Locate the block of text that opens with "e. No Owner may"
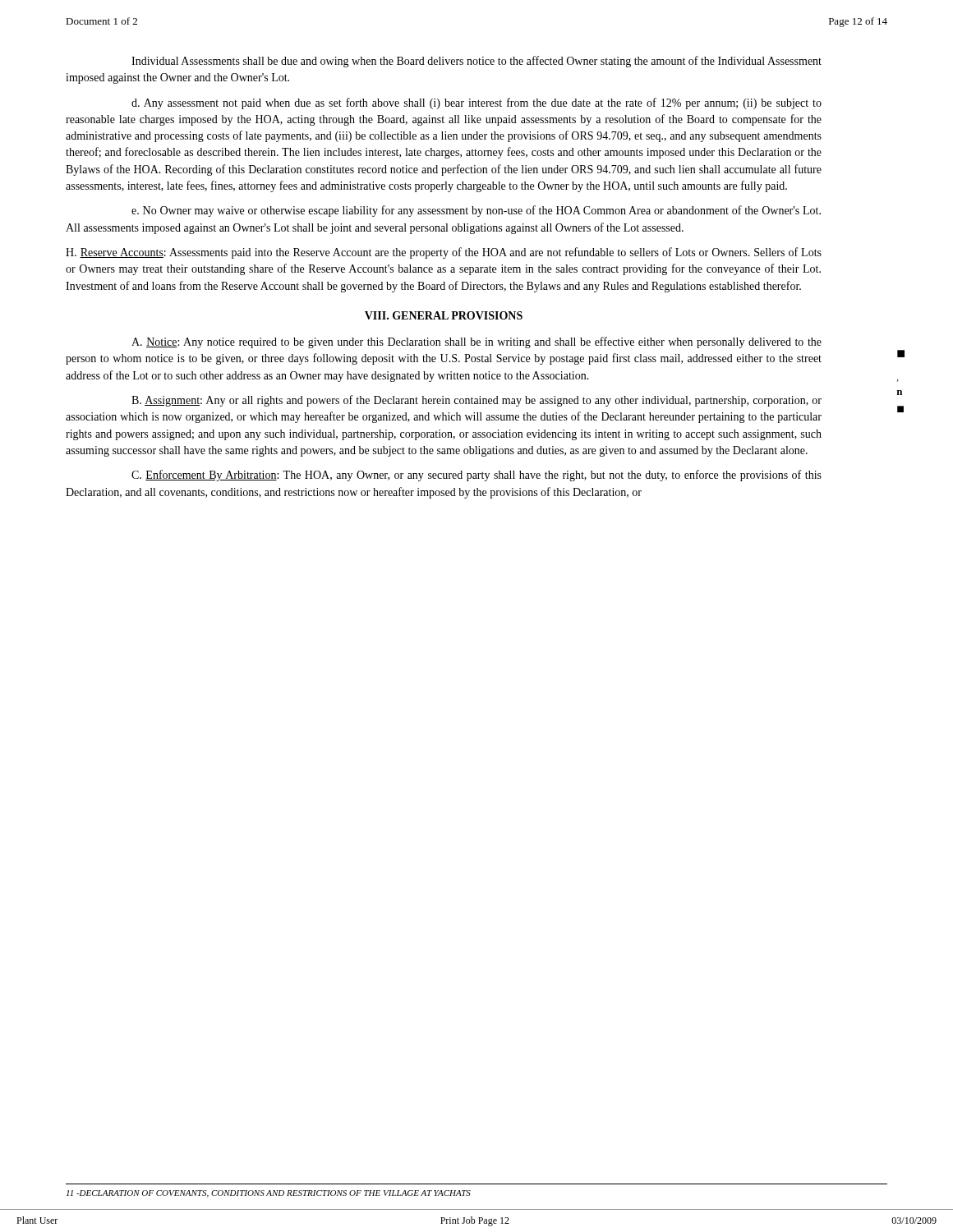 point(444,220)
